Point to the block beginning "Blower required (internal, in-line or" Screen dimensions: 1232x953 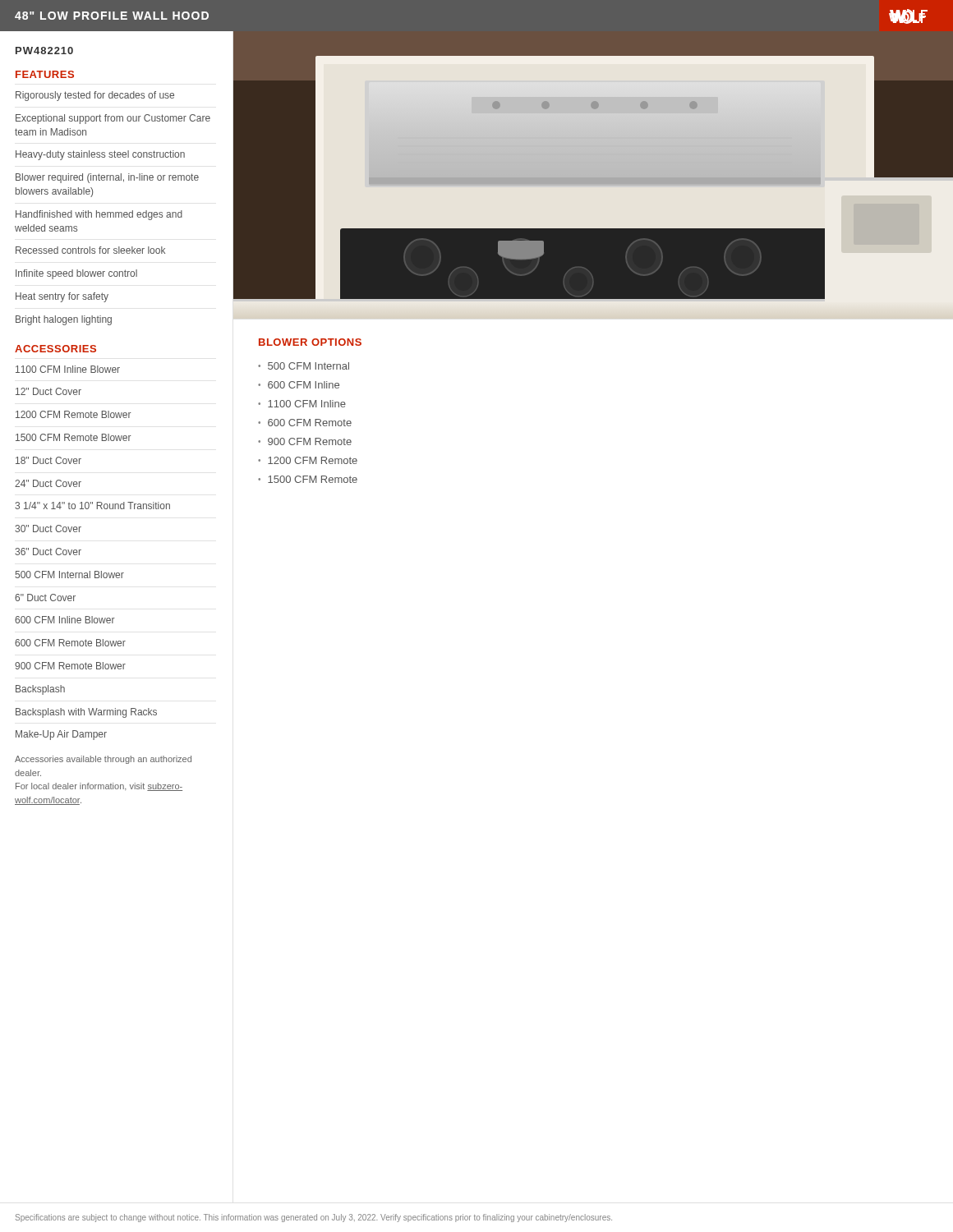tap(107, 184)
